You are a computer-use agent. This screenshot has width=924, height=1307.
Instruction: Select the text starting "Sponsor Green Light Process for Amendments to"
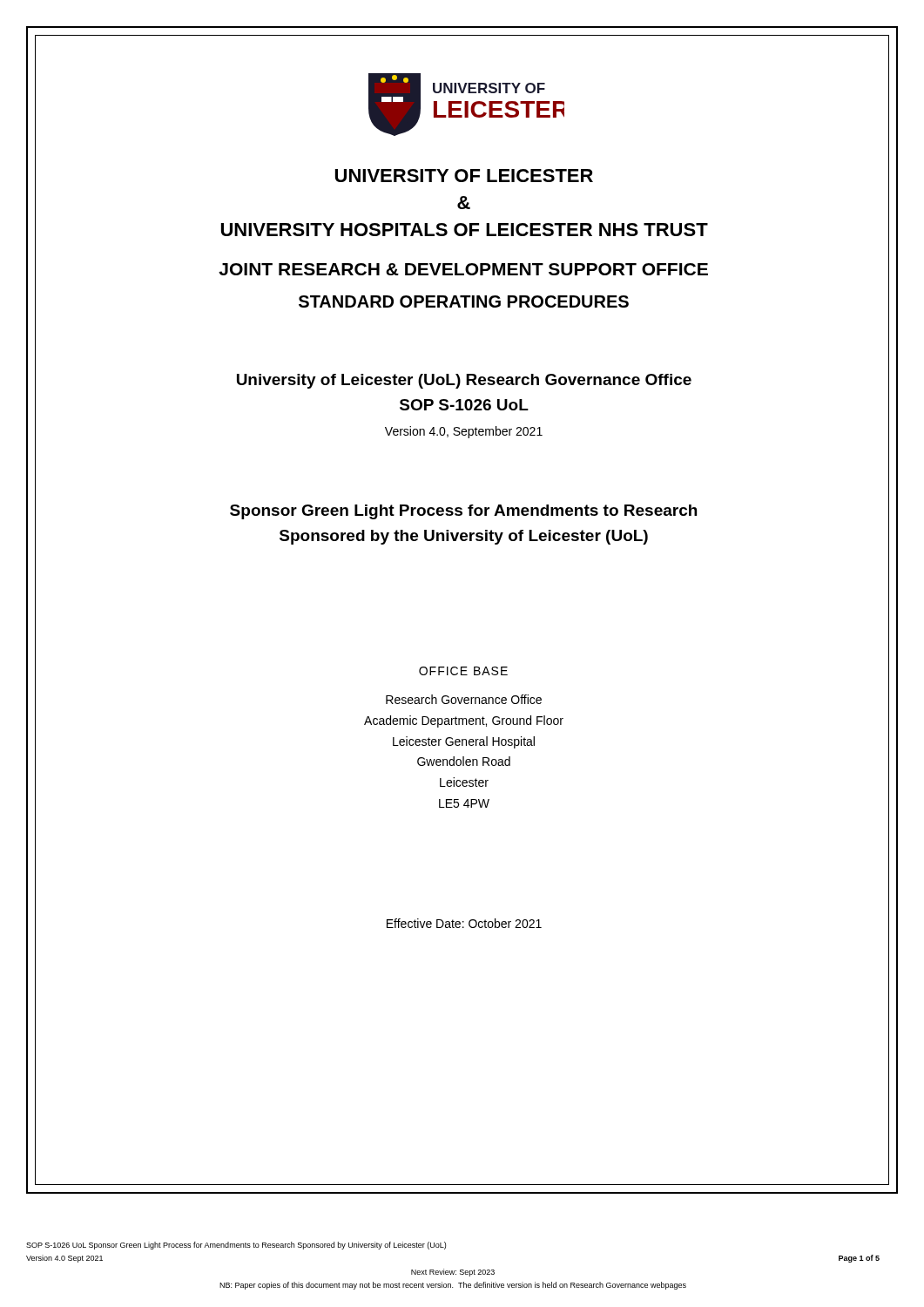click(x=464, y=523)
